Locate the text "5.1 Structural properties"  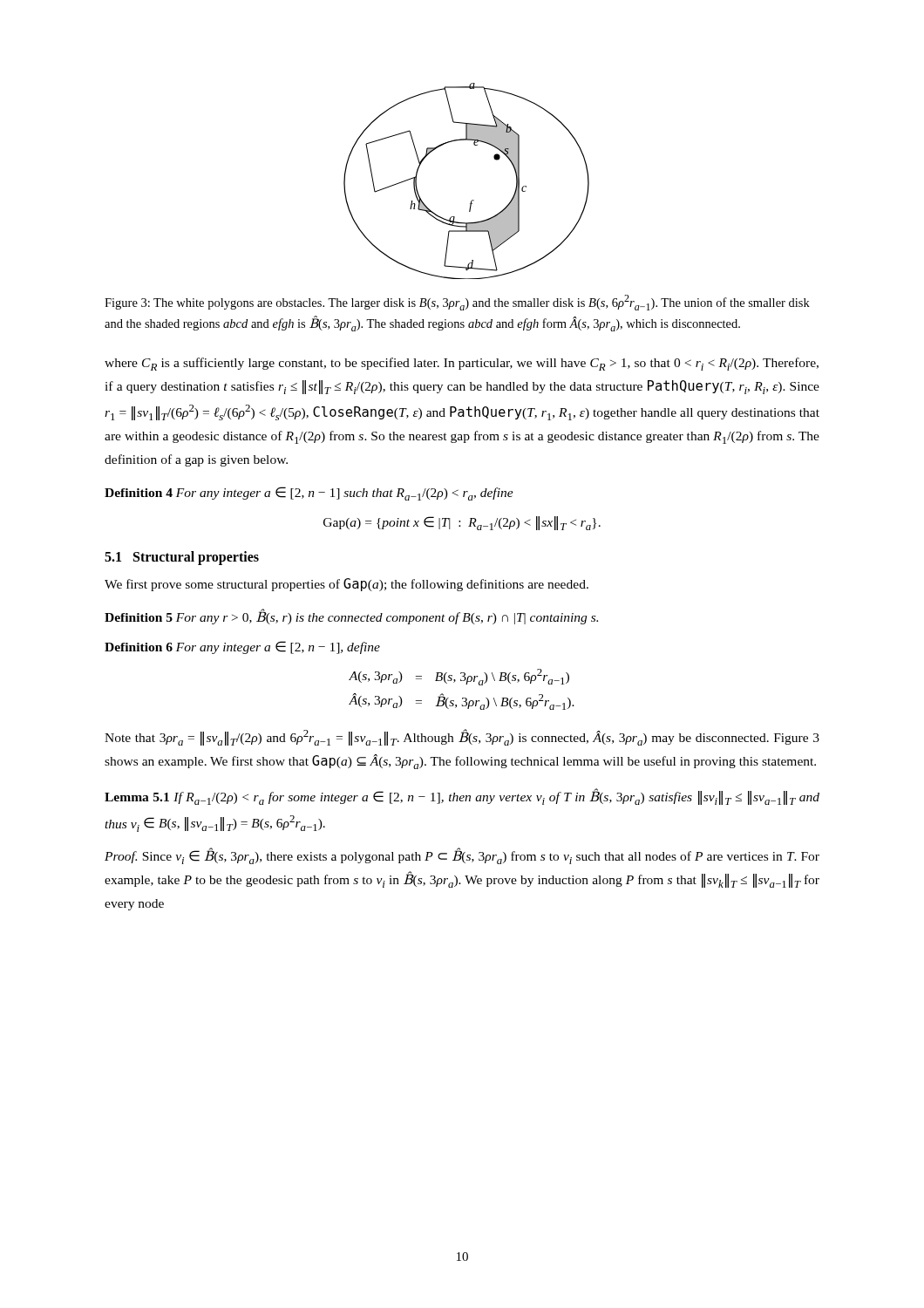[182, 557]
